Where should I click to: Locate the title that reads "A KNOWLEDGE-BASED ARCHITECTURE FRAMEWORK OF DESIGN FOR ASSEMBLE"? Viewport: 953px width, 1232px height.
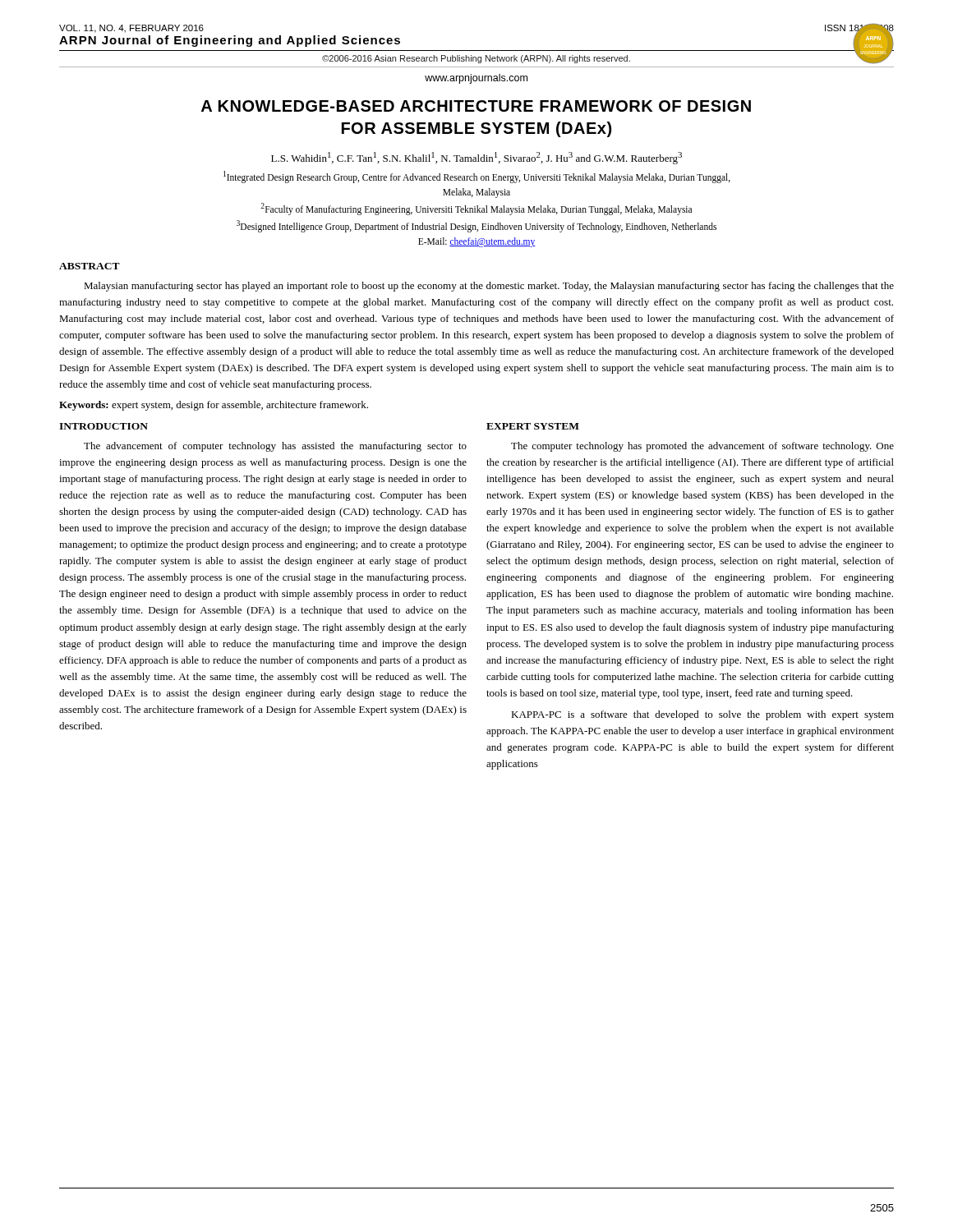pyautogui.click(x=476, y=117)
